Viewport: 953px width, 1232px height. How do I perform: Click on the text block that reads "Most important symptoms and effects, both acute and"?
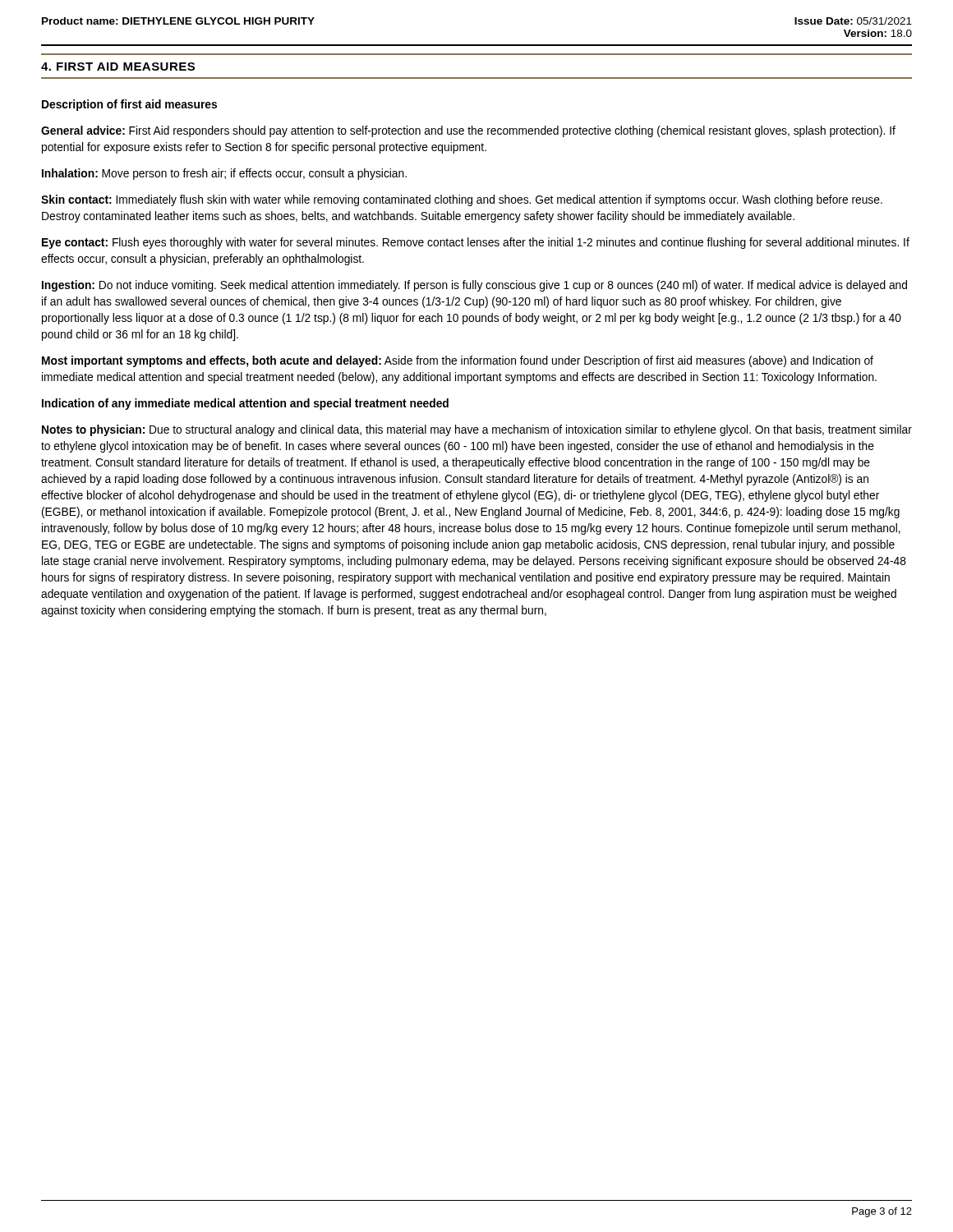point(476,370)
